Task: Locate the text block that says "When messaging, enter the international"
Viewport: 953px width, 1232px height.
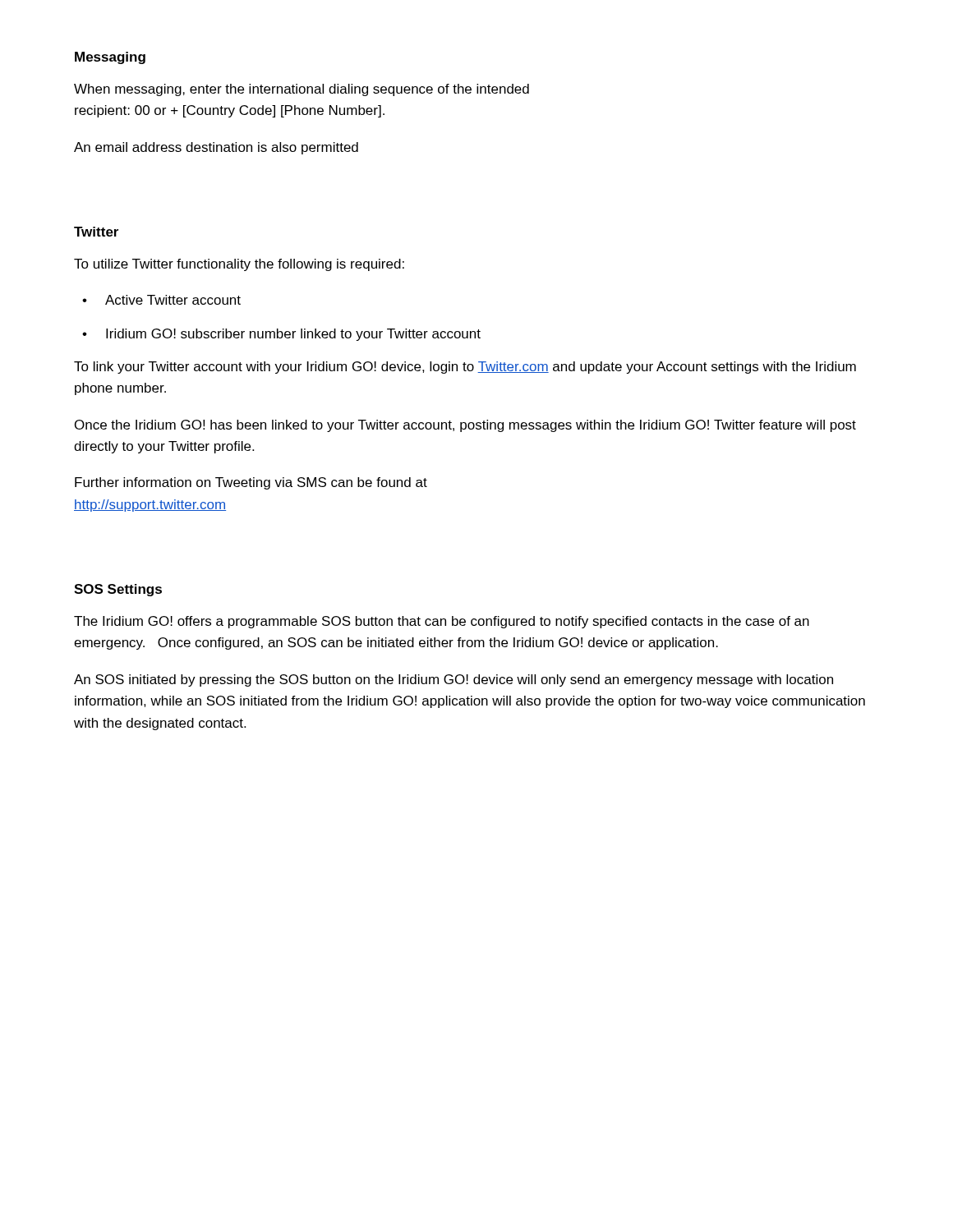Action: click(x=302, y=100)
